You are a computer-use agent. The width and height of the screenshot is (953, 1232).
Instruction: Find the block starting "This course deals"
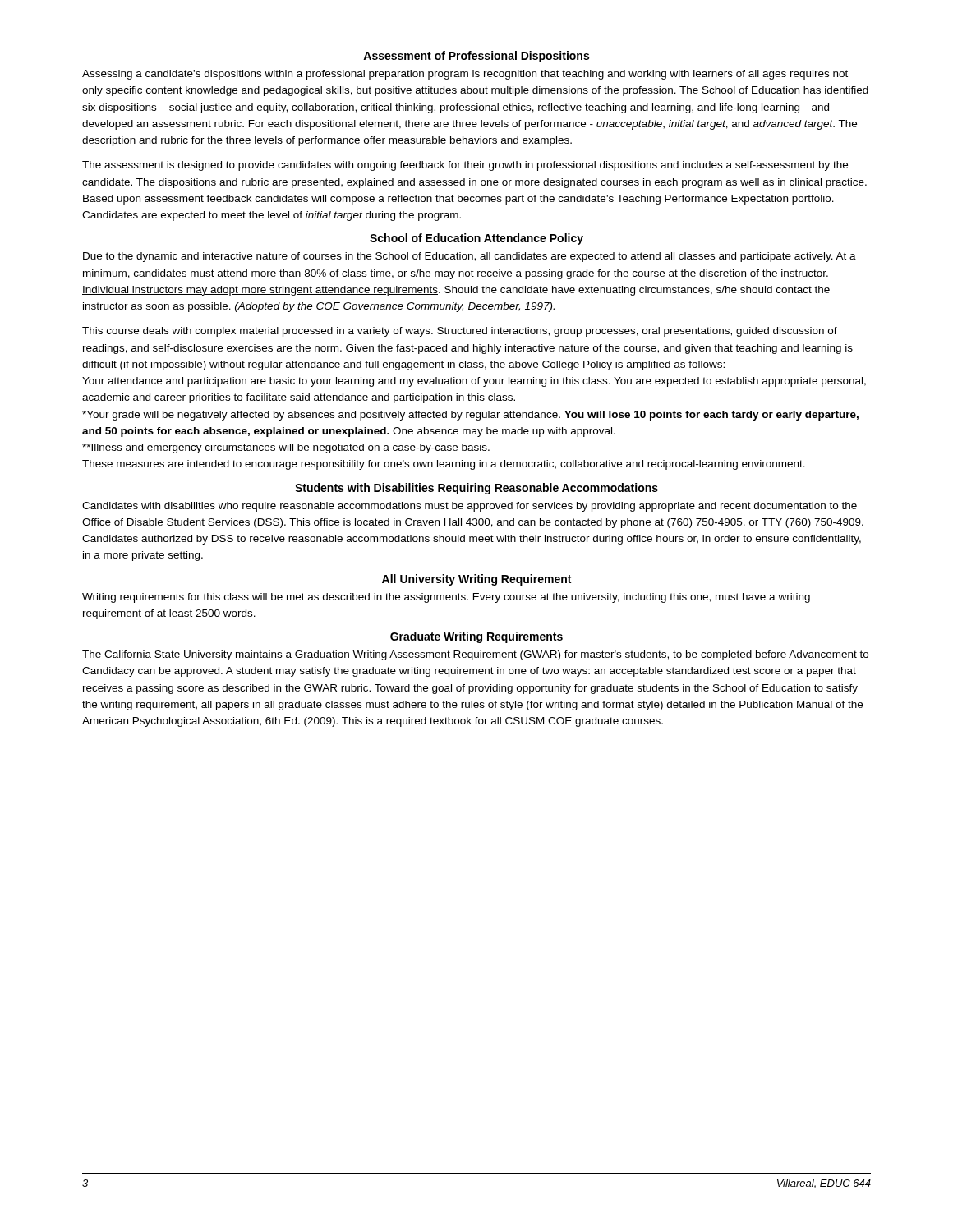pyautogui.click(x=474, y=397)
